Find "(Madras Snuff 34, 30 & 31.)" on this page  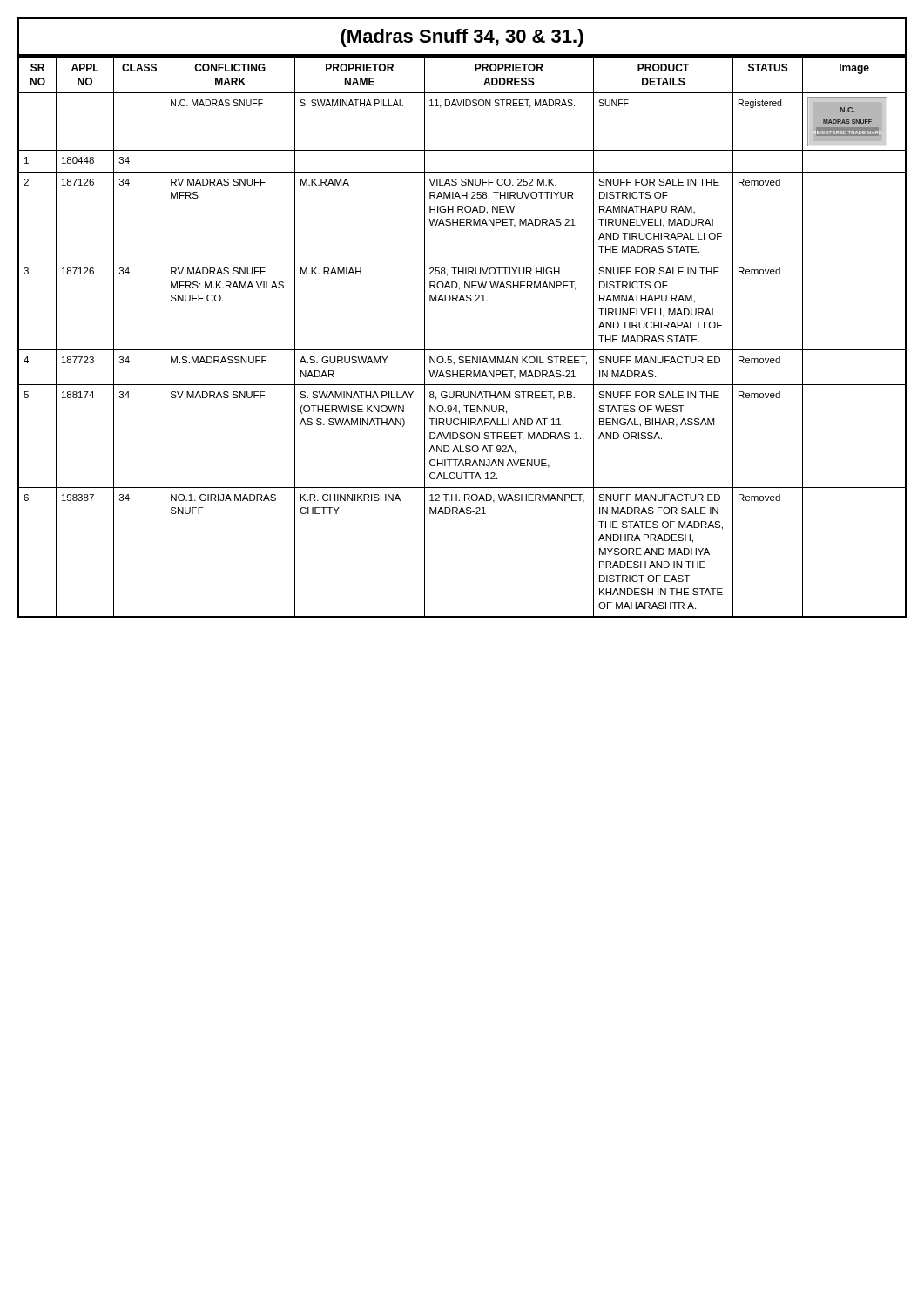coord(462,36)
